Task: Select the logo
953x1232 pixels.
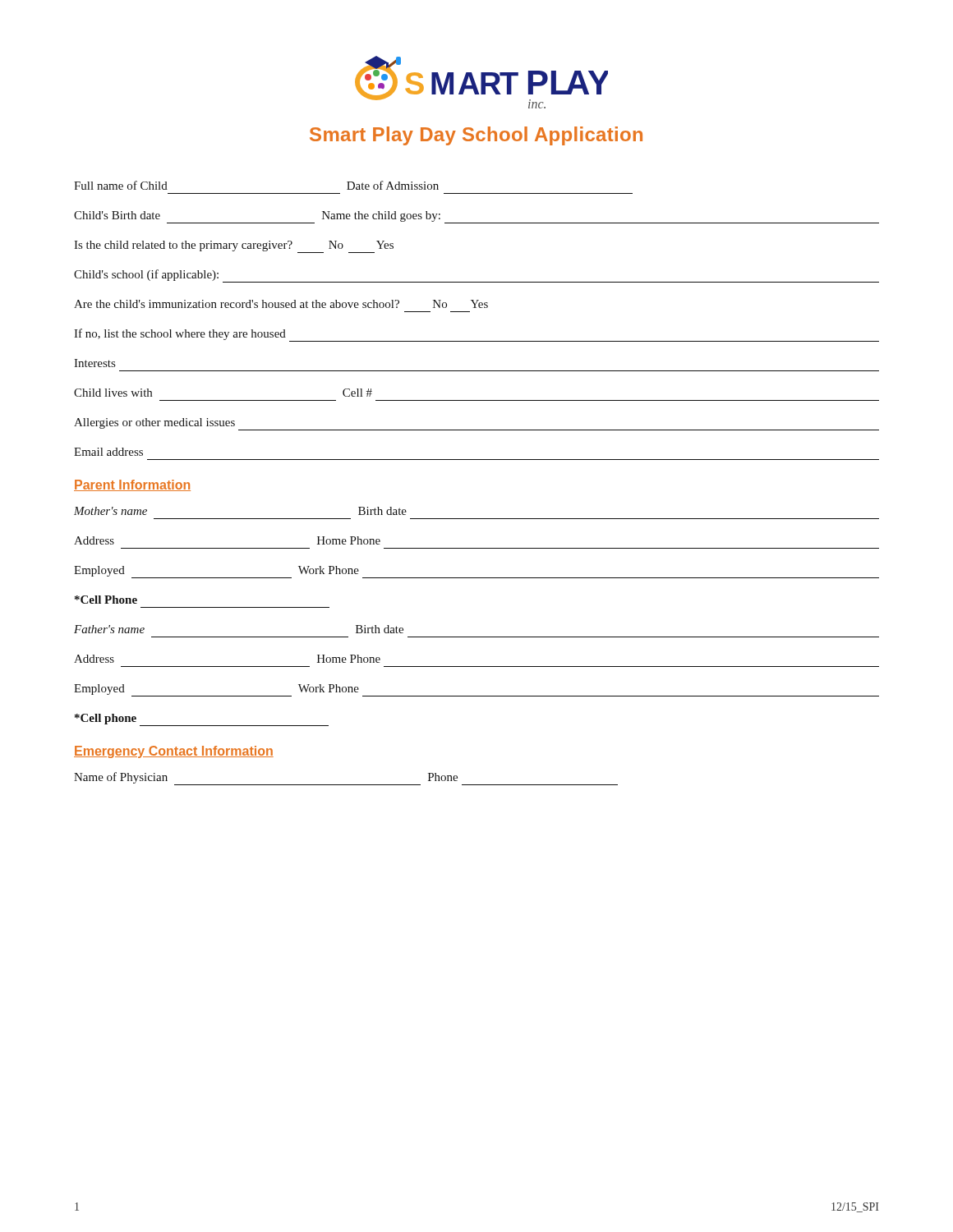Action: [476, 84]
